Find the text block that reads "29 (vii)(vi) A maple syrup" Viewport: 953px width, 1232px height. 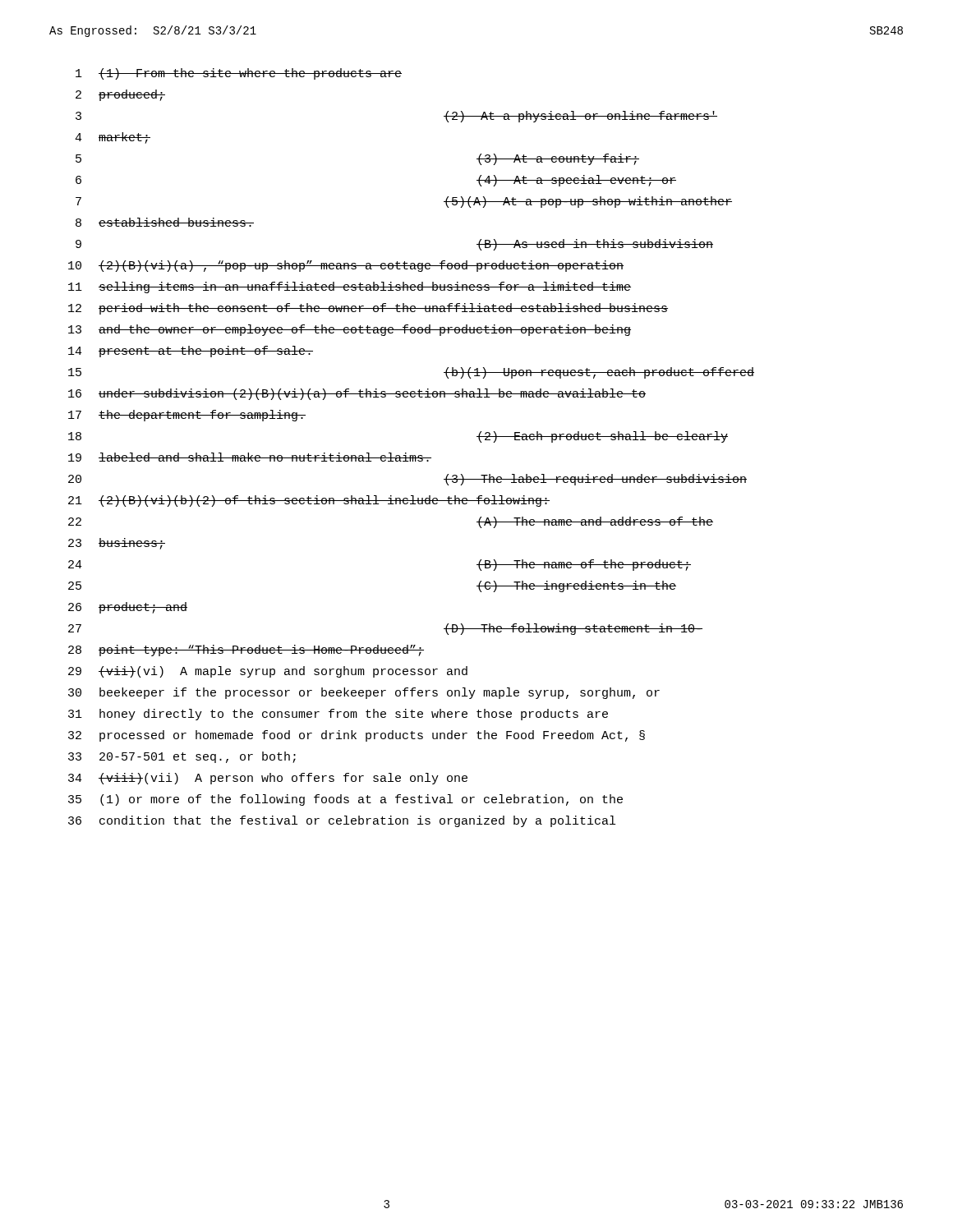(x=476, y=673)
